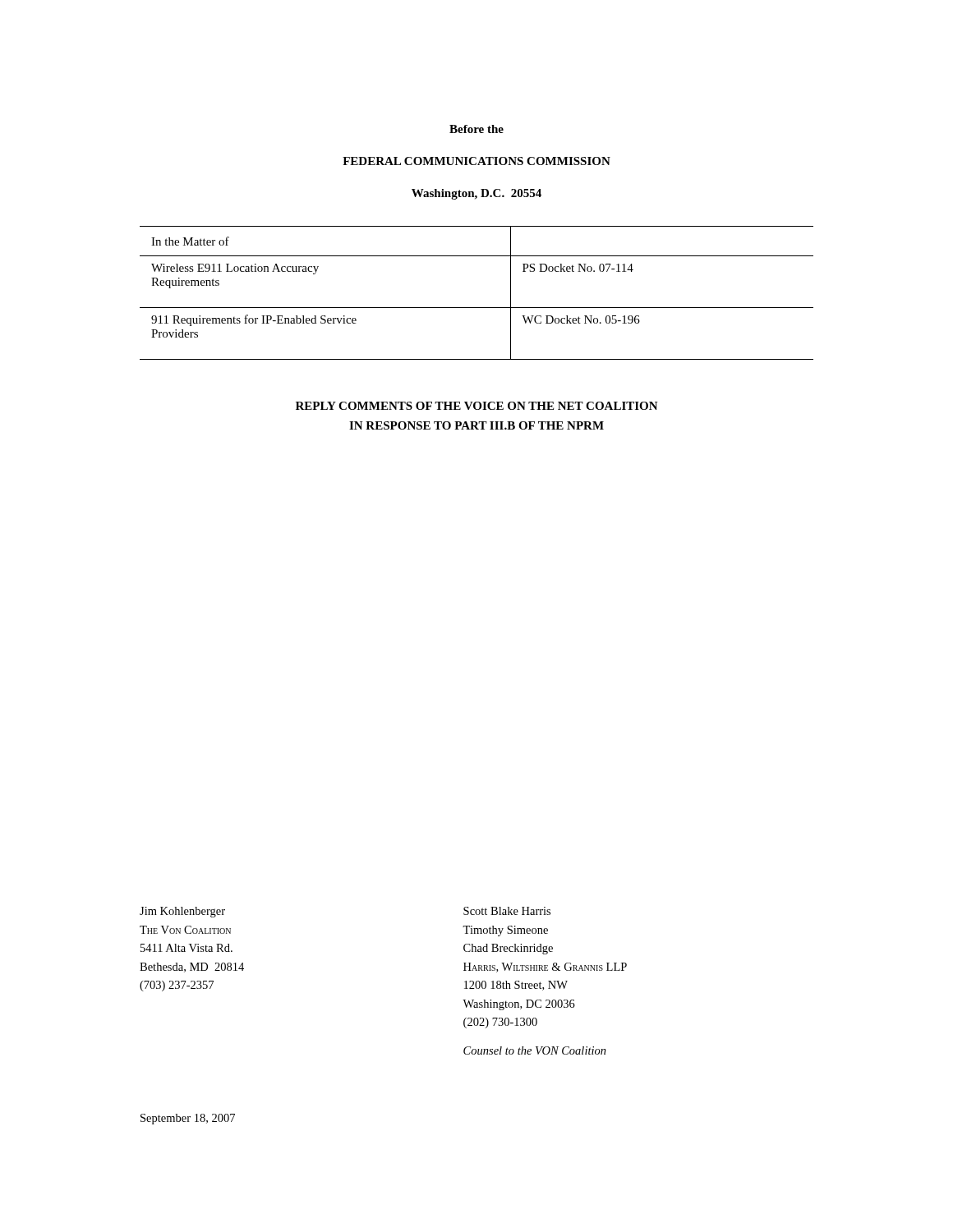Select the text block starting "Before the FEDERAL COMMUNICATIONS COMMISSION"
The height and width of the screenshot is (1232, 953).
click(476, 161)
